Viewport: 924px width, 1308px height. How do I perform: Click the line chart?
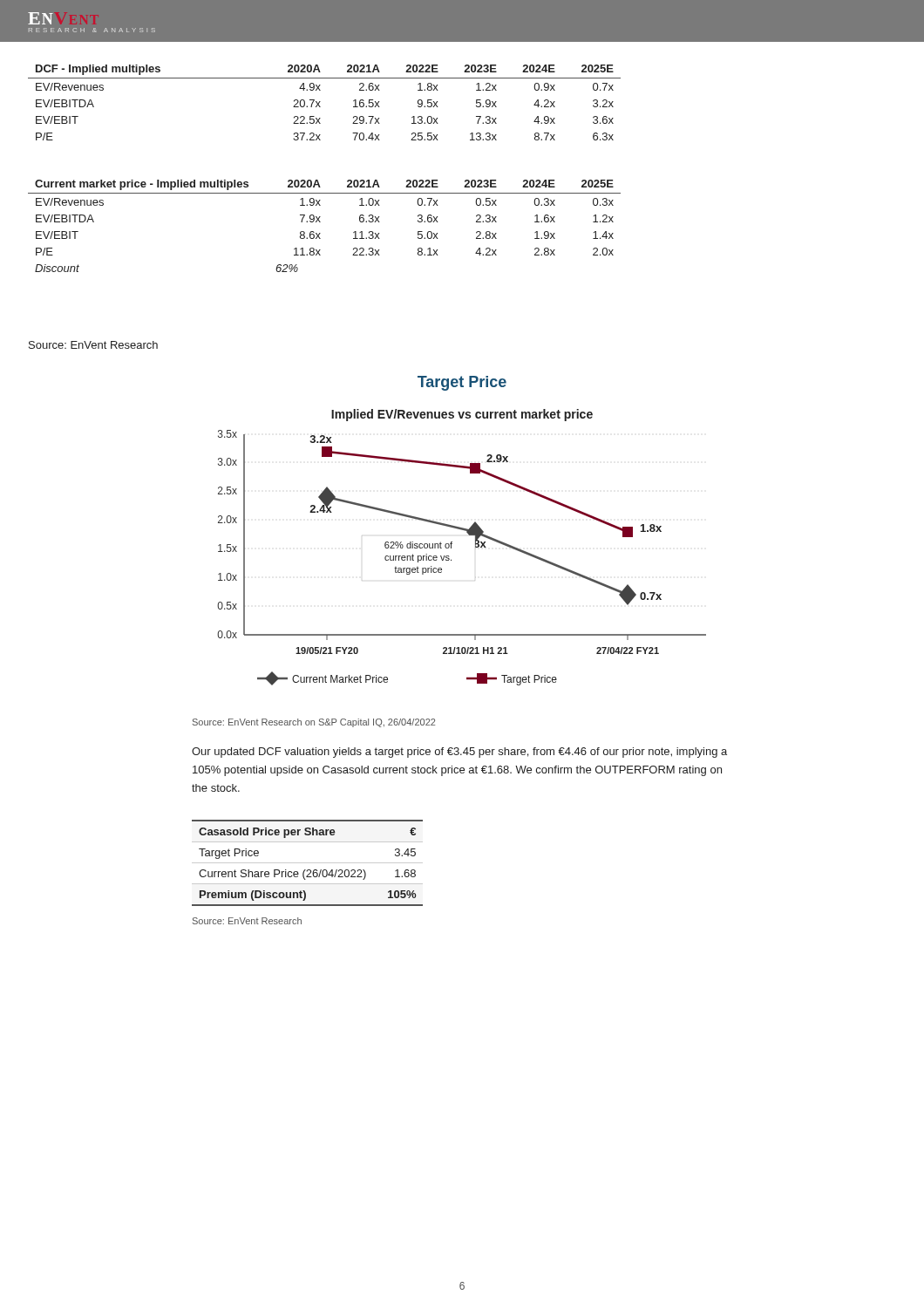point(462,556)
